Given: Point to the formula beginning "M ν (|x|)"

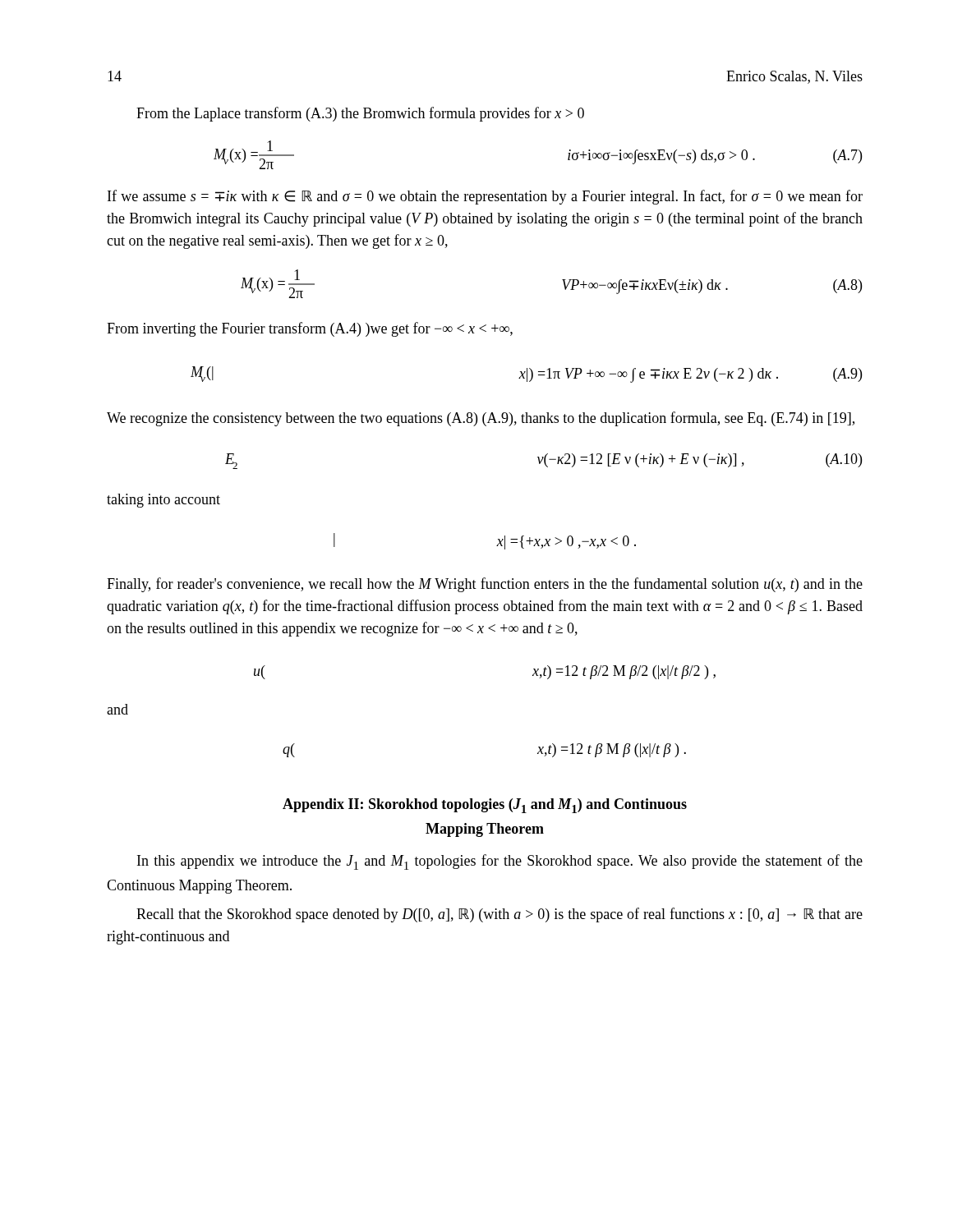Looking at the screenshot, I should (527, 374).
